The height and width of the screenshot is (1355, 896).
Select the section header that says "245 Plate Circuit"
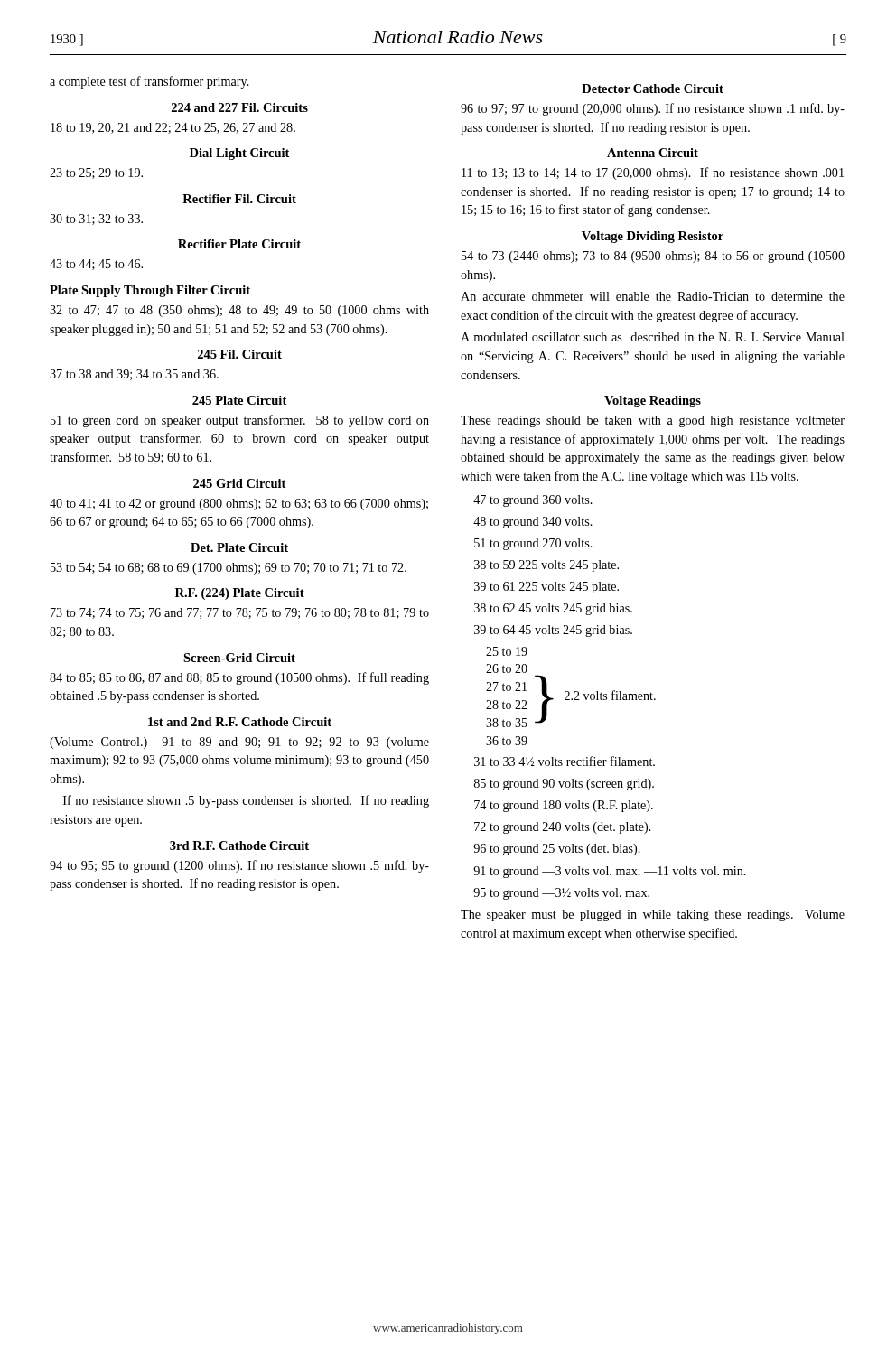pos(239,400)
